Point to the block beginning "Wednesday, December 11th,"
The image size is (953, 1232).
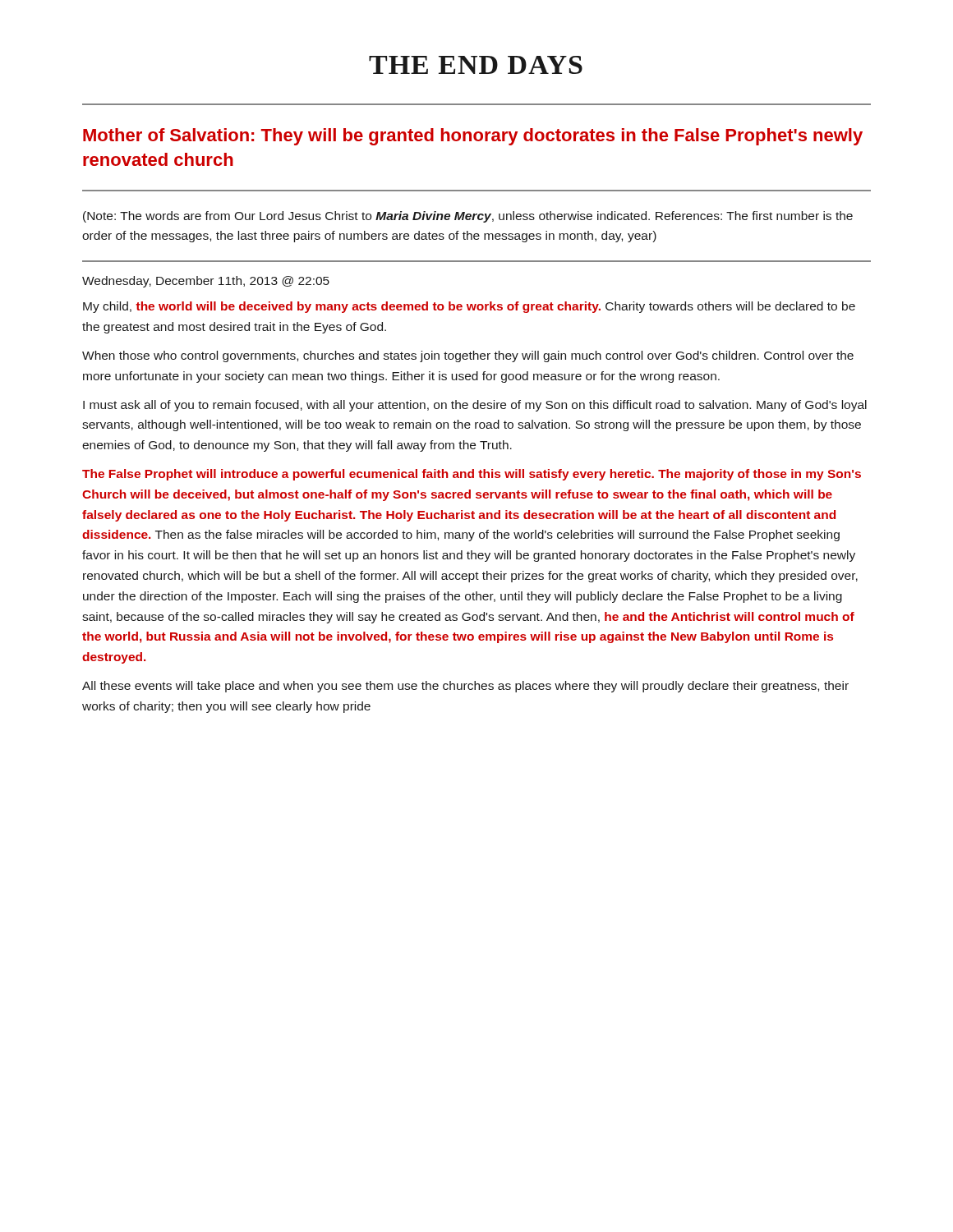point(206,281)
